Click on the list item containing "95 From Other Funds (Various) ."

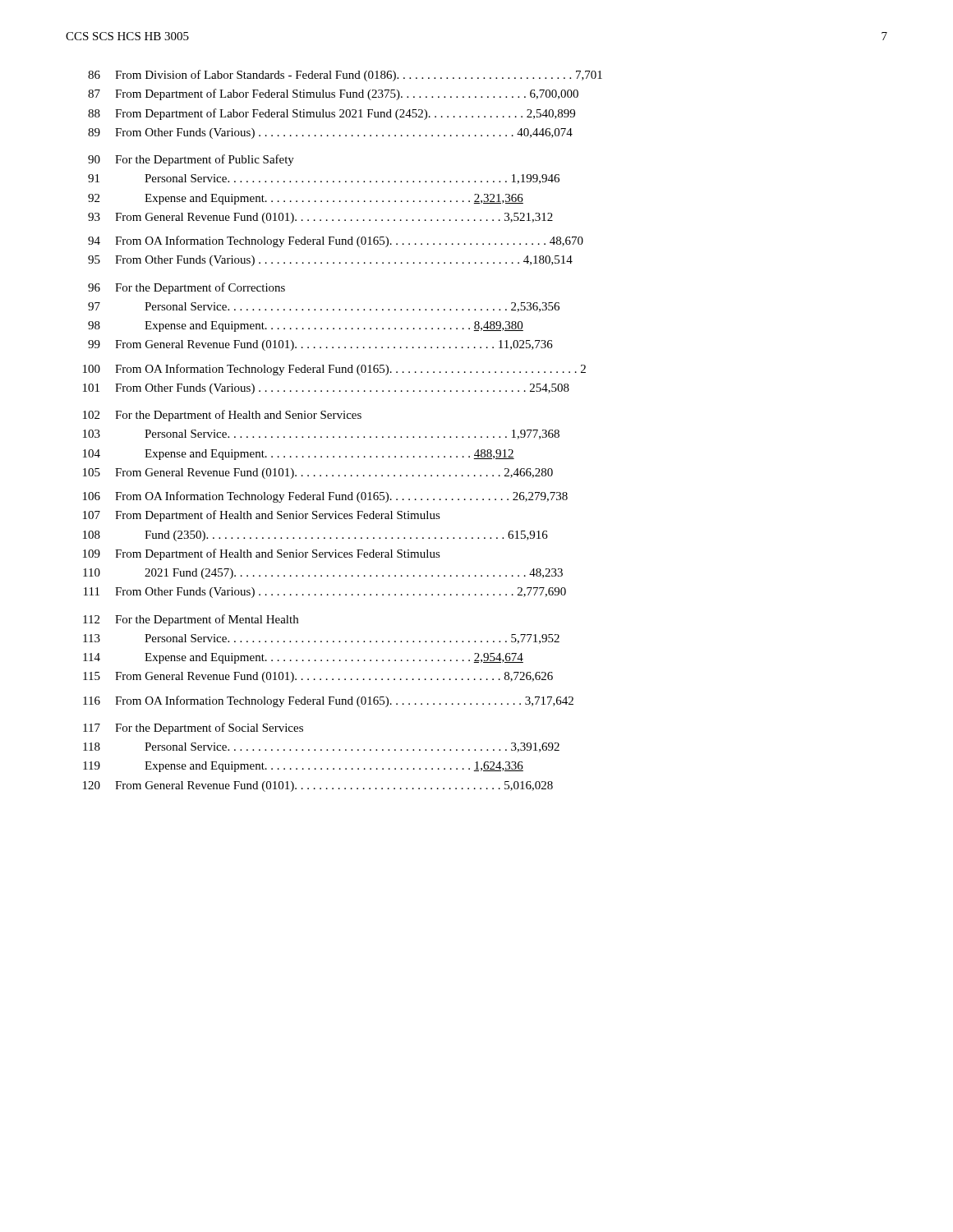tap(476, 260)
